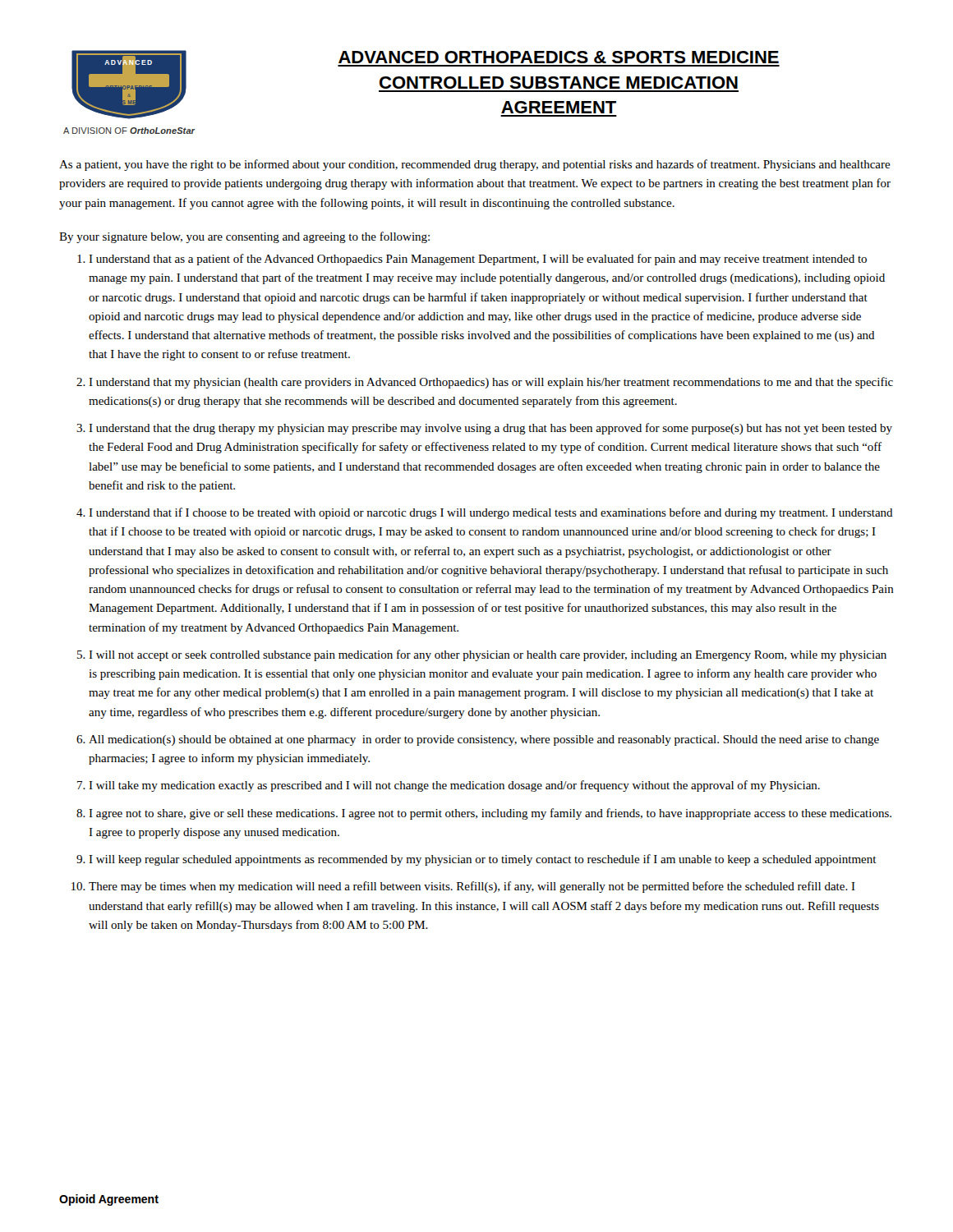This screenshot has width=953, height=1232.
Task: Select the logo
Action: tap(129, 89)
